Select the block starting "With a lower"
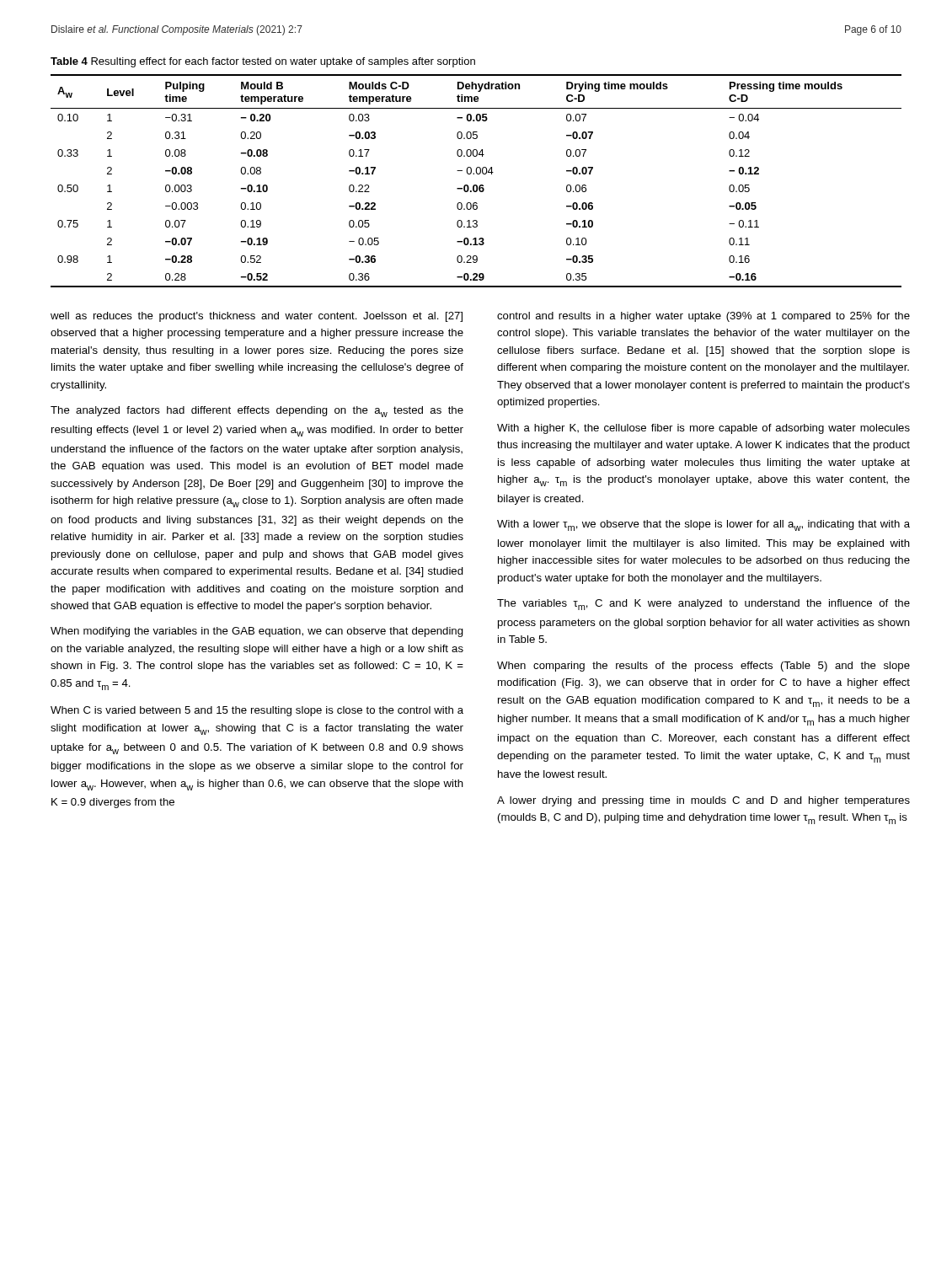952x1264 pixels. point(703,551)
